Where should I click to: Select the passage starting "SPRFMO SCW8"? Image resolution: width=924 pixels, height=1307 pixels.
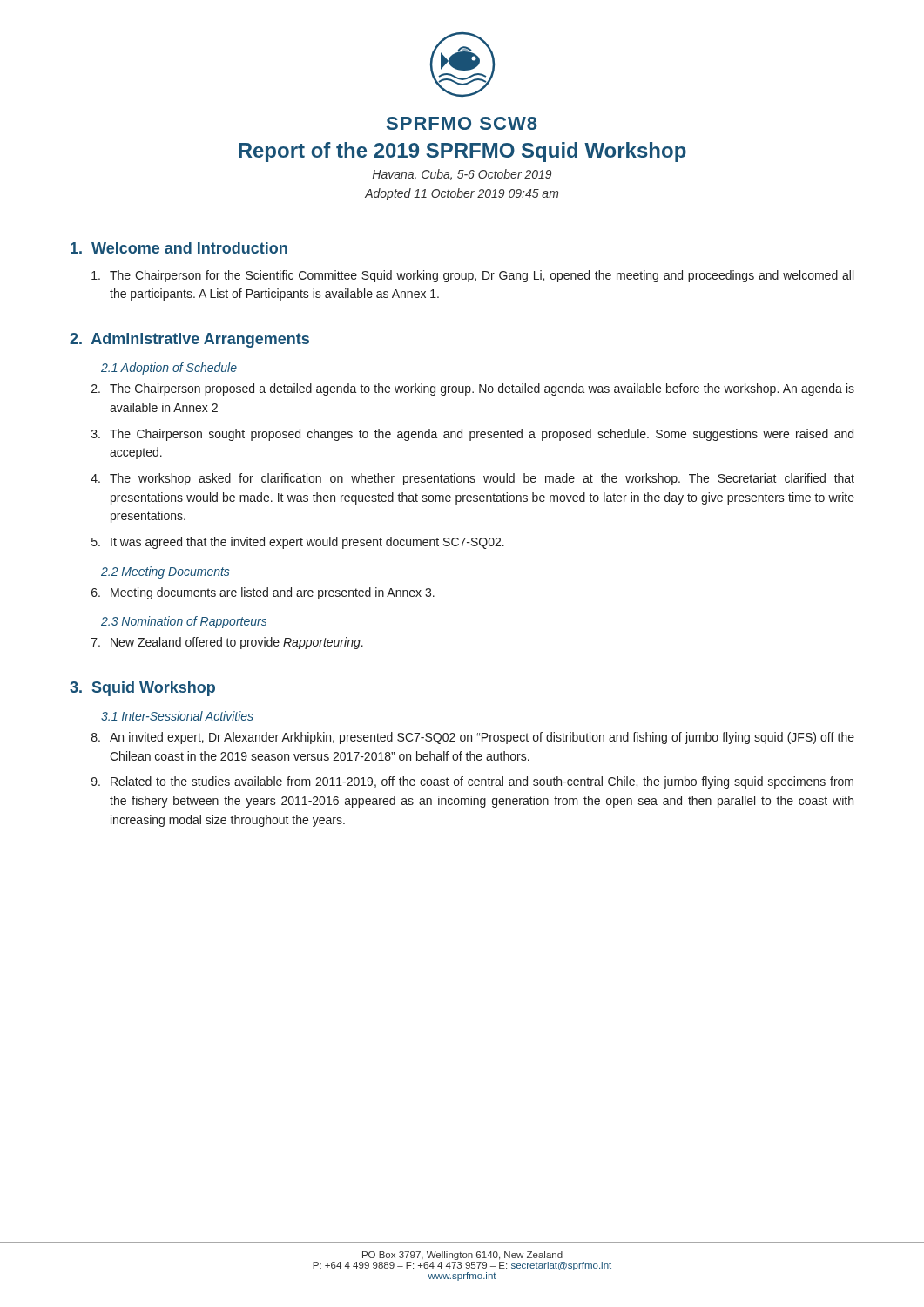(462, 123)
